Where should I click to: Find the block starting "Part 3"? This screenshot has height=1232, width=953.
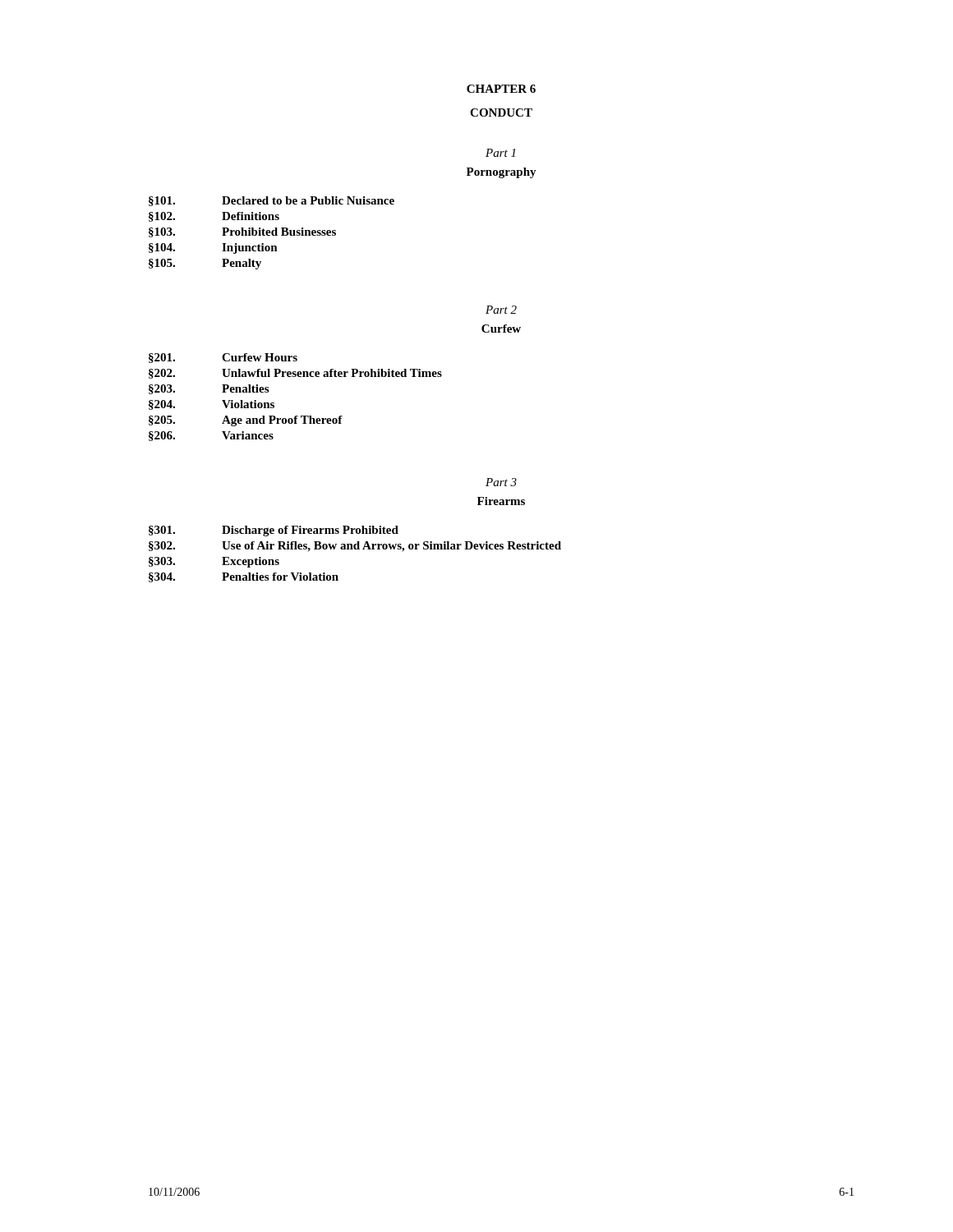click(501, 482)
